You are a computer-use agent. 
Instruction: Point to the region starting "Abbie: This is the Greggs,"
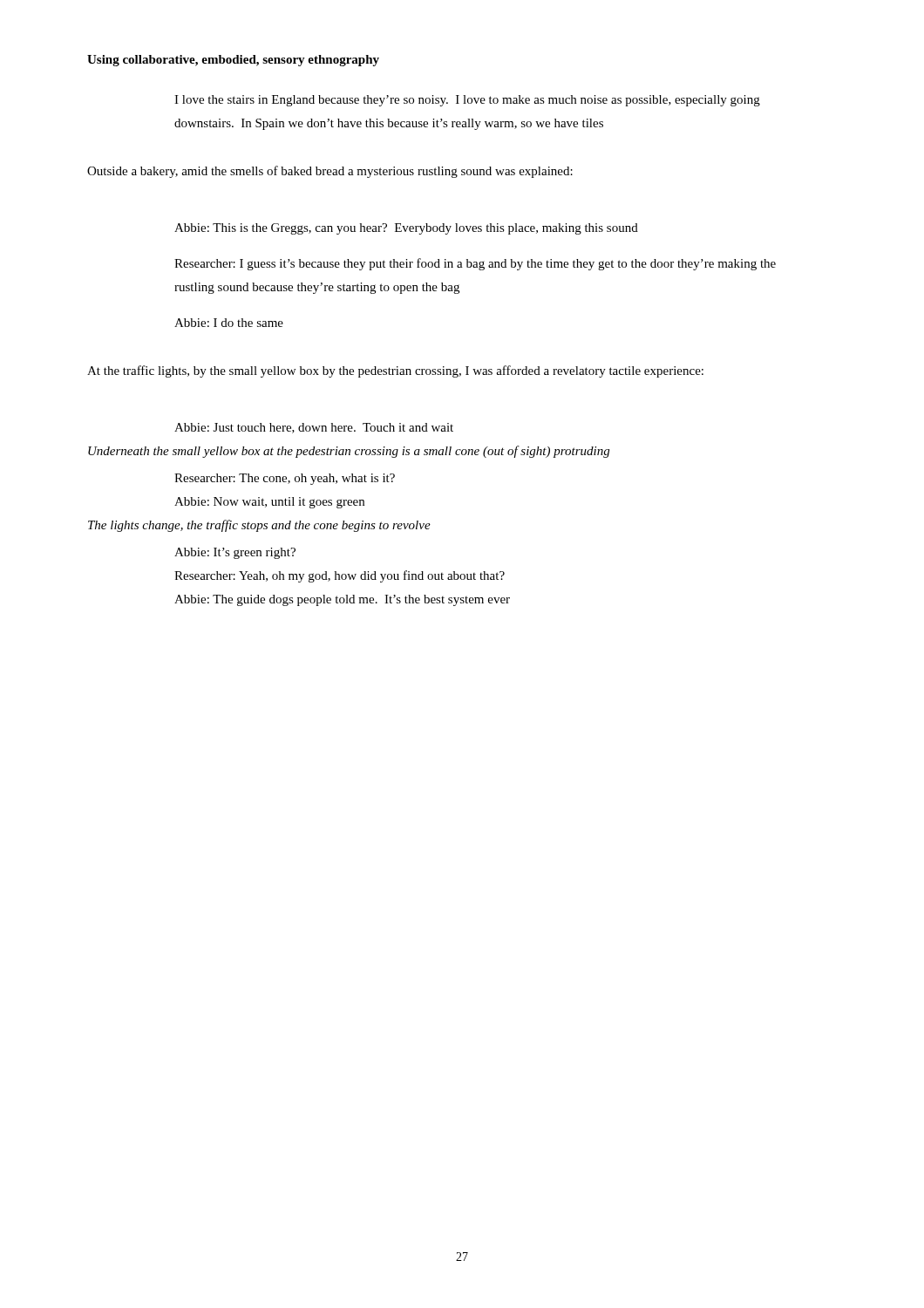point(406,228)
